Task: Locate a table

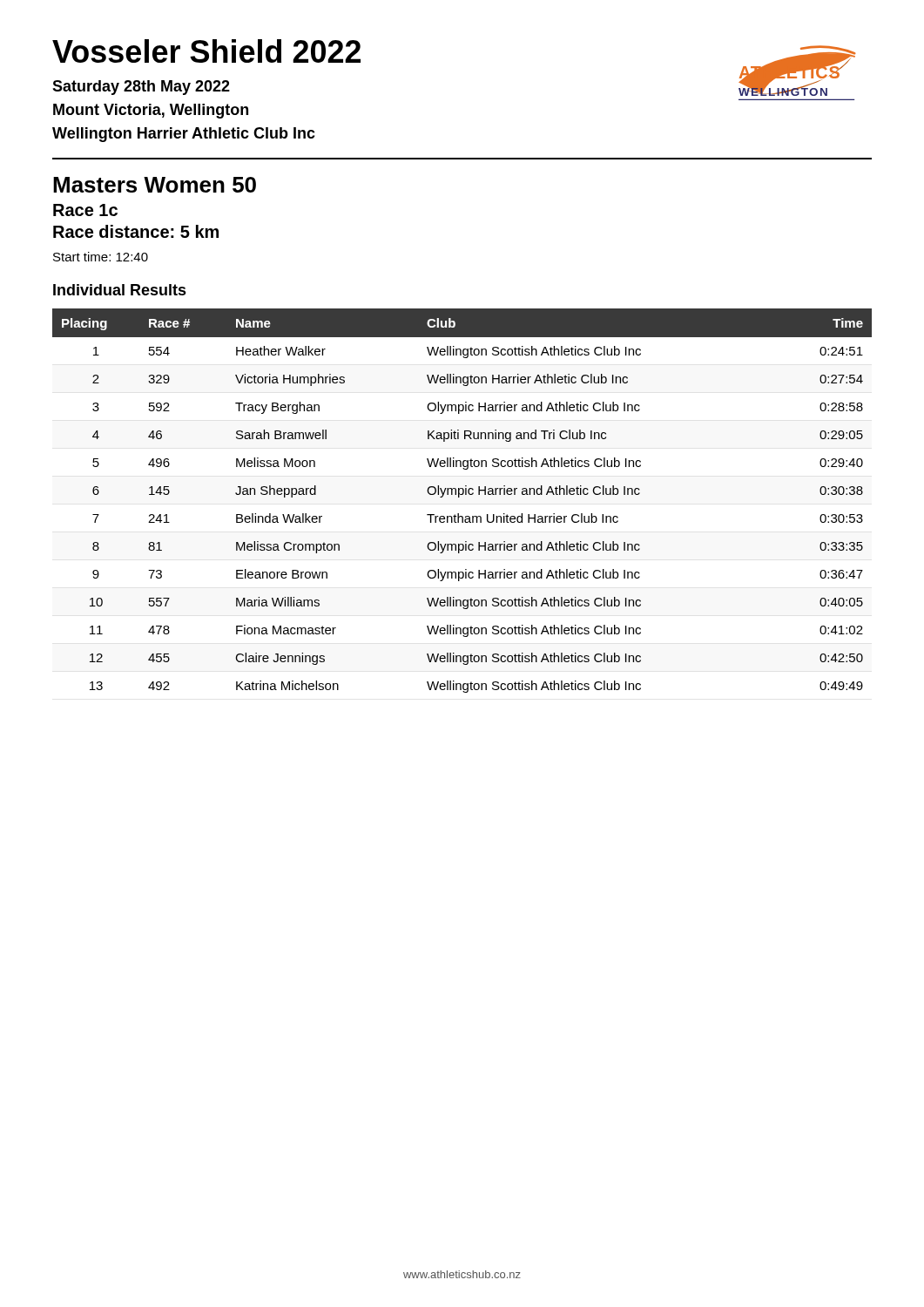Action: pos(462,504)
